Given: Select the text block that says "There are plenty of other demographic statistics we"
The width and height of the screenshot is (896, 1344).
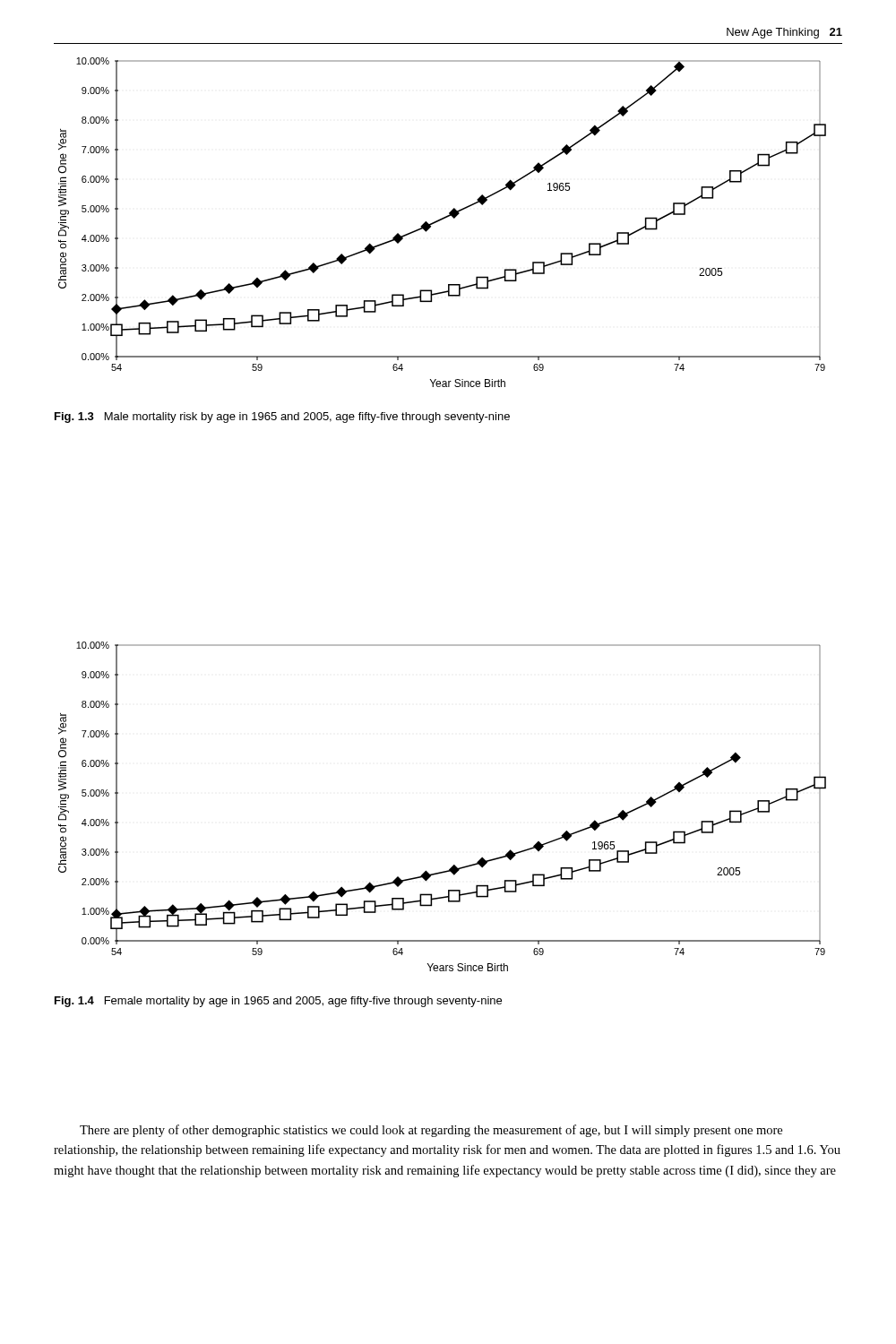Looking at the screenshot, I should (x=447, y=1150).
